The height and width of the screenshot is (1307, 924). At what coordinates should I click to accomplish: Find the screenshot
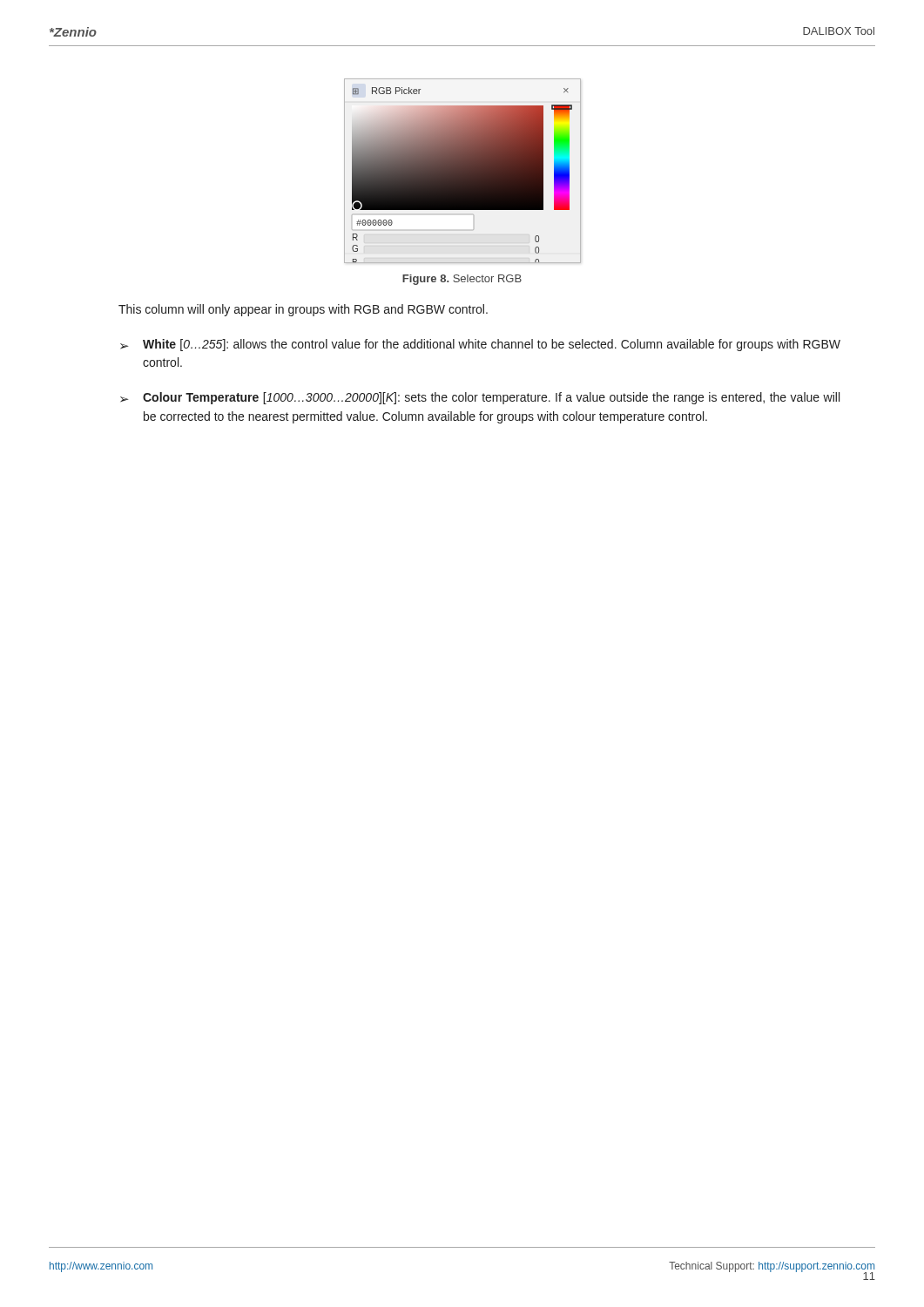(462, 171)
